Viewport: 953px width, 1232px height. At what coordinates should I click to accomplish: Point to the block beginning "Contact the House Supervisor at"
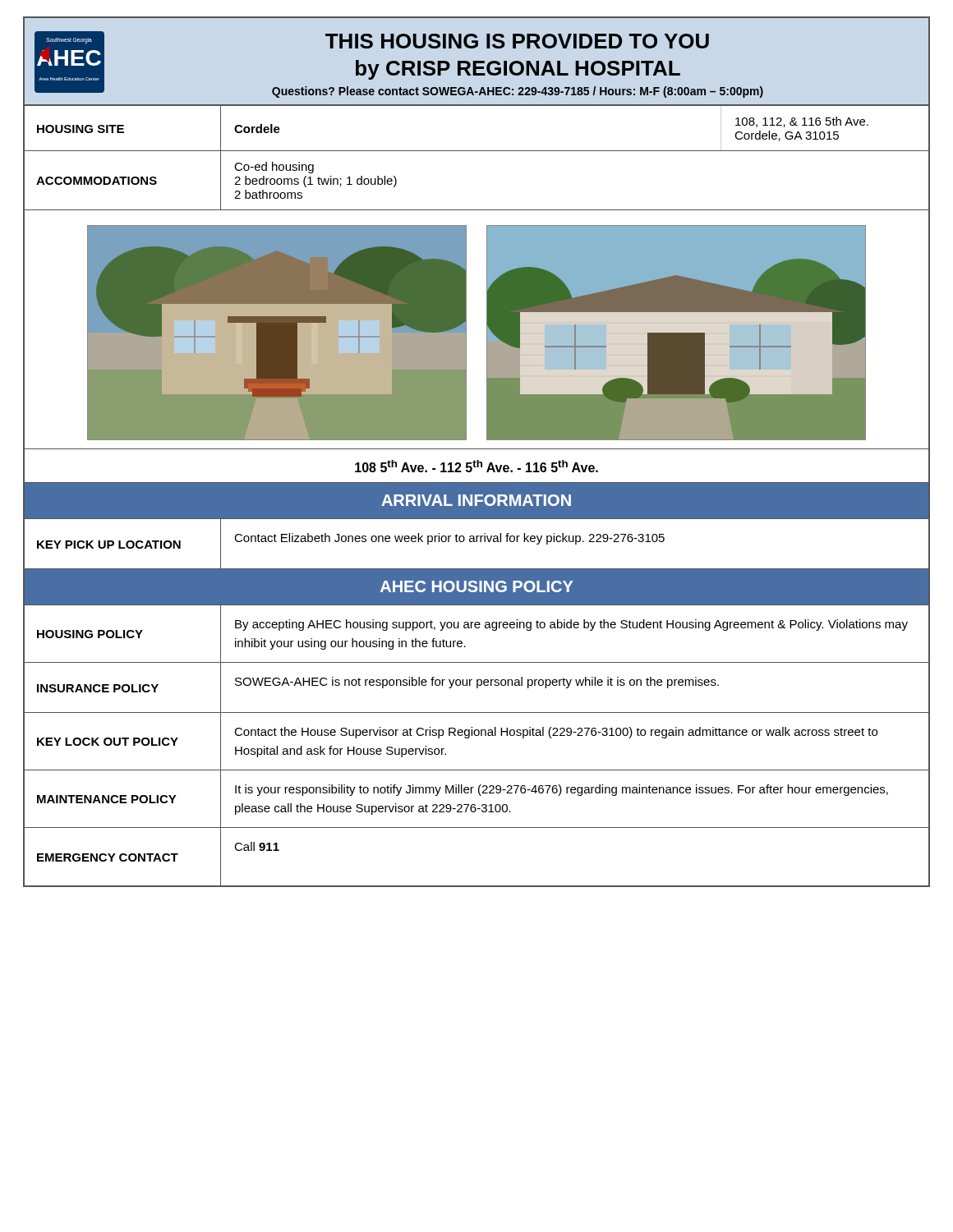click(x=556, y=741)
